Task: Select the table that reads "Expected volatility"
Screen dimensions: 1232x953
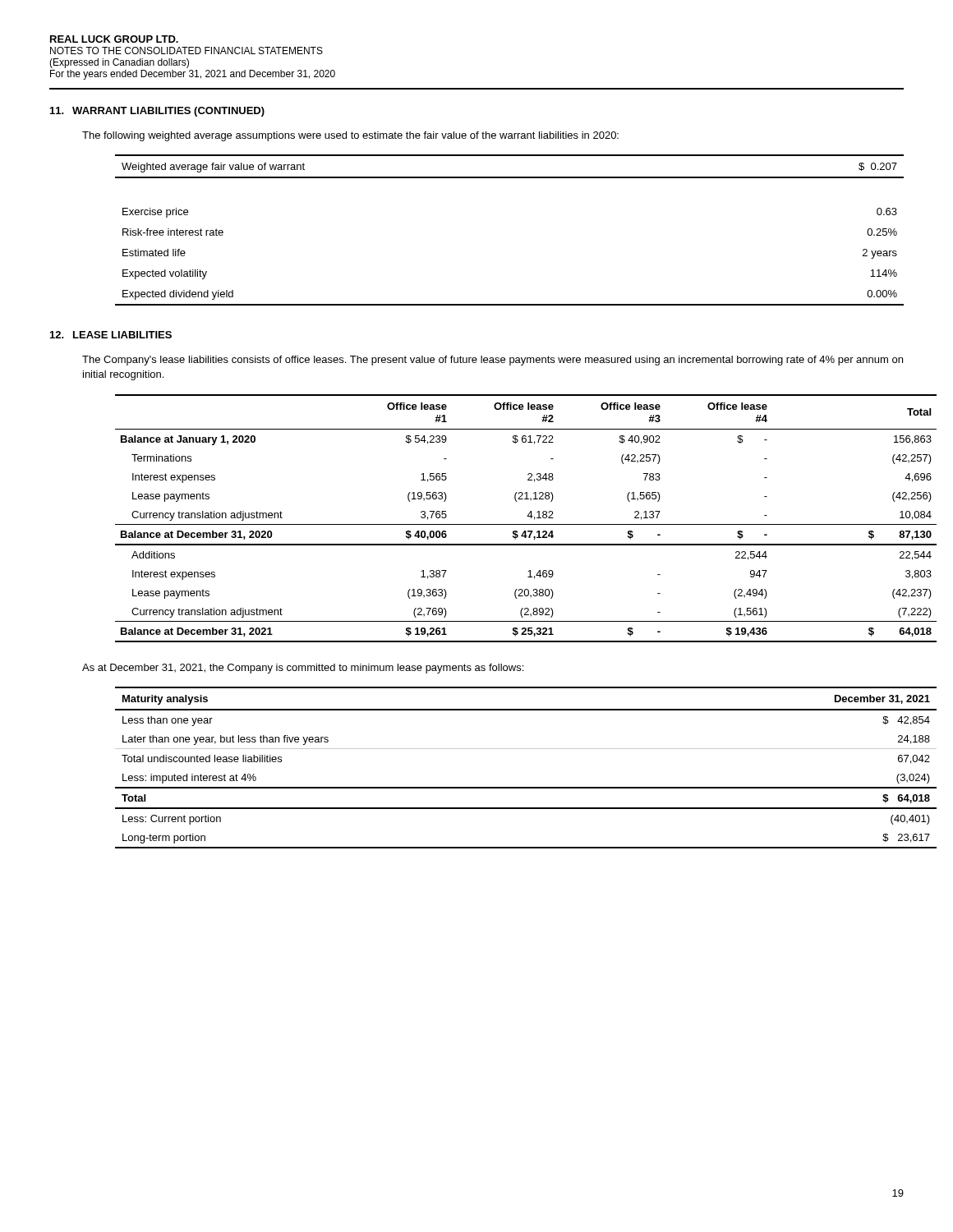Action: (493, 230)
